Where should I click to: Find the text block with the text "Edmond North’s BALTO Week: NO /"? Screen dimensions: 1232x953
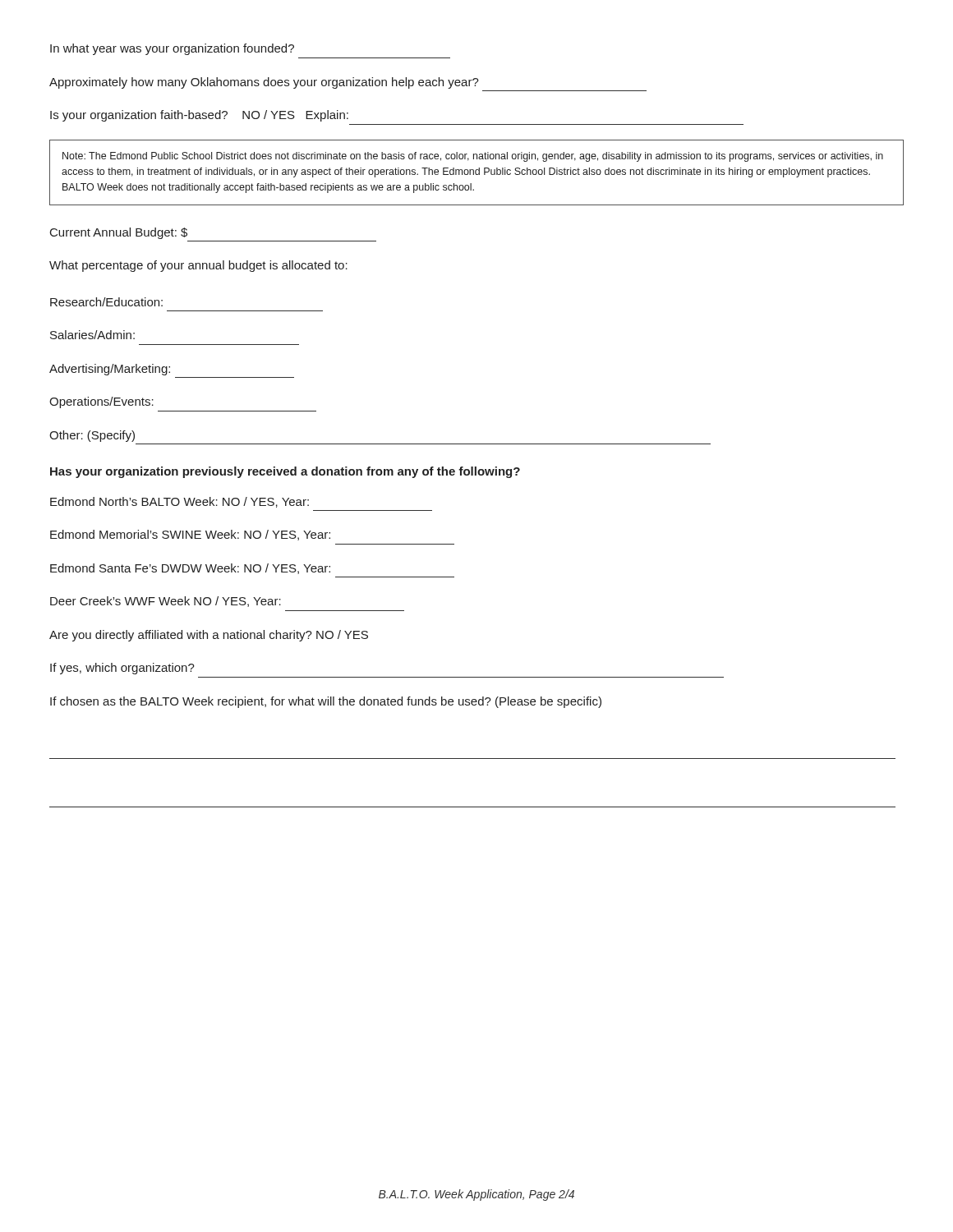(x=241, y=503)
